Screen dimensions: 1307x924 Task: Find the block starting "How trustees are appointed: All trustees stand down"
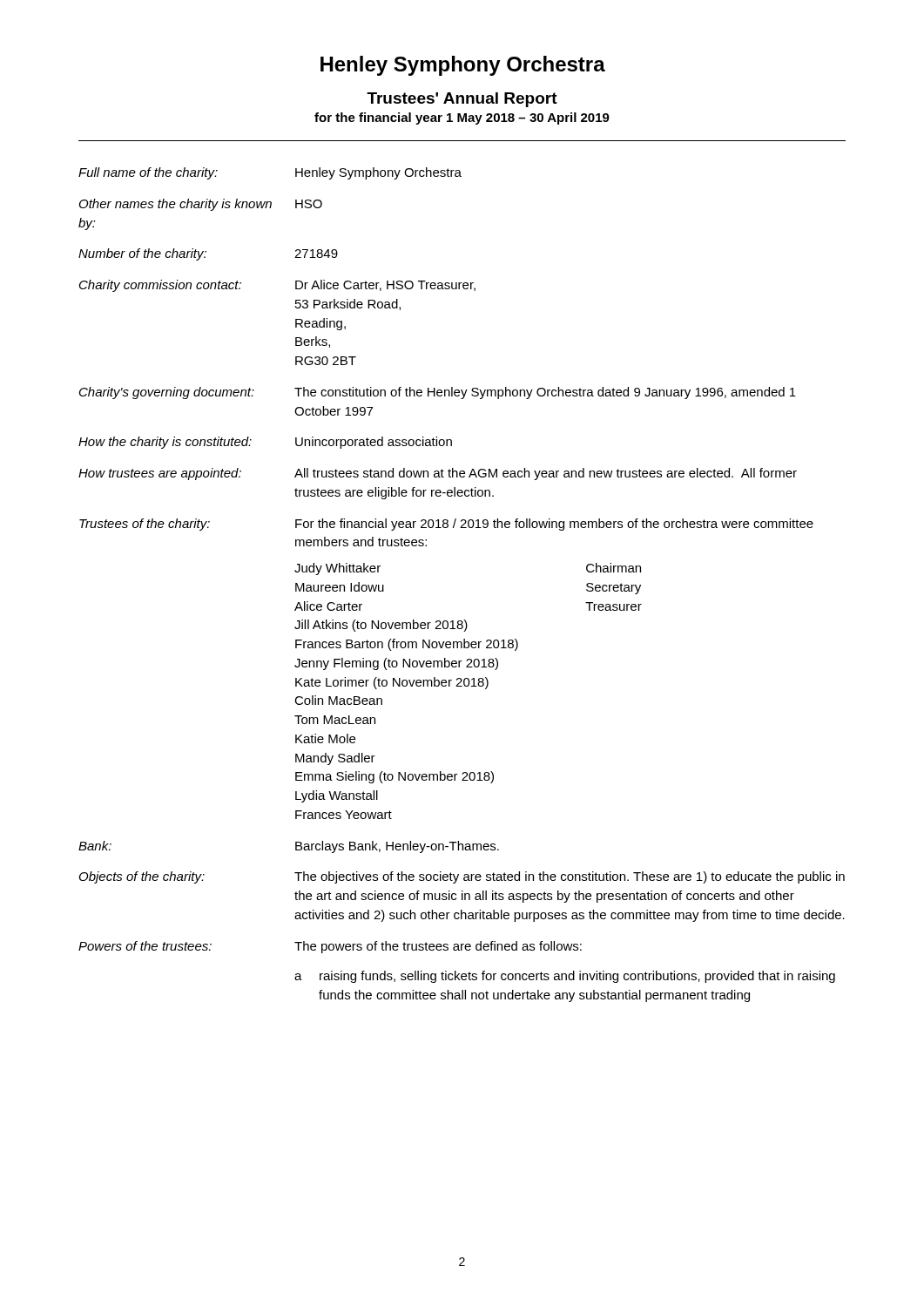coord(462,482)
